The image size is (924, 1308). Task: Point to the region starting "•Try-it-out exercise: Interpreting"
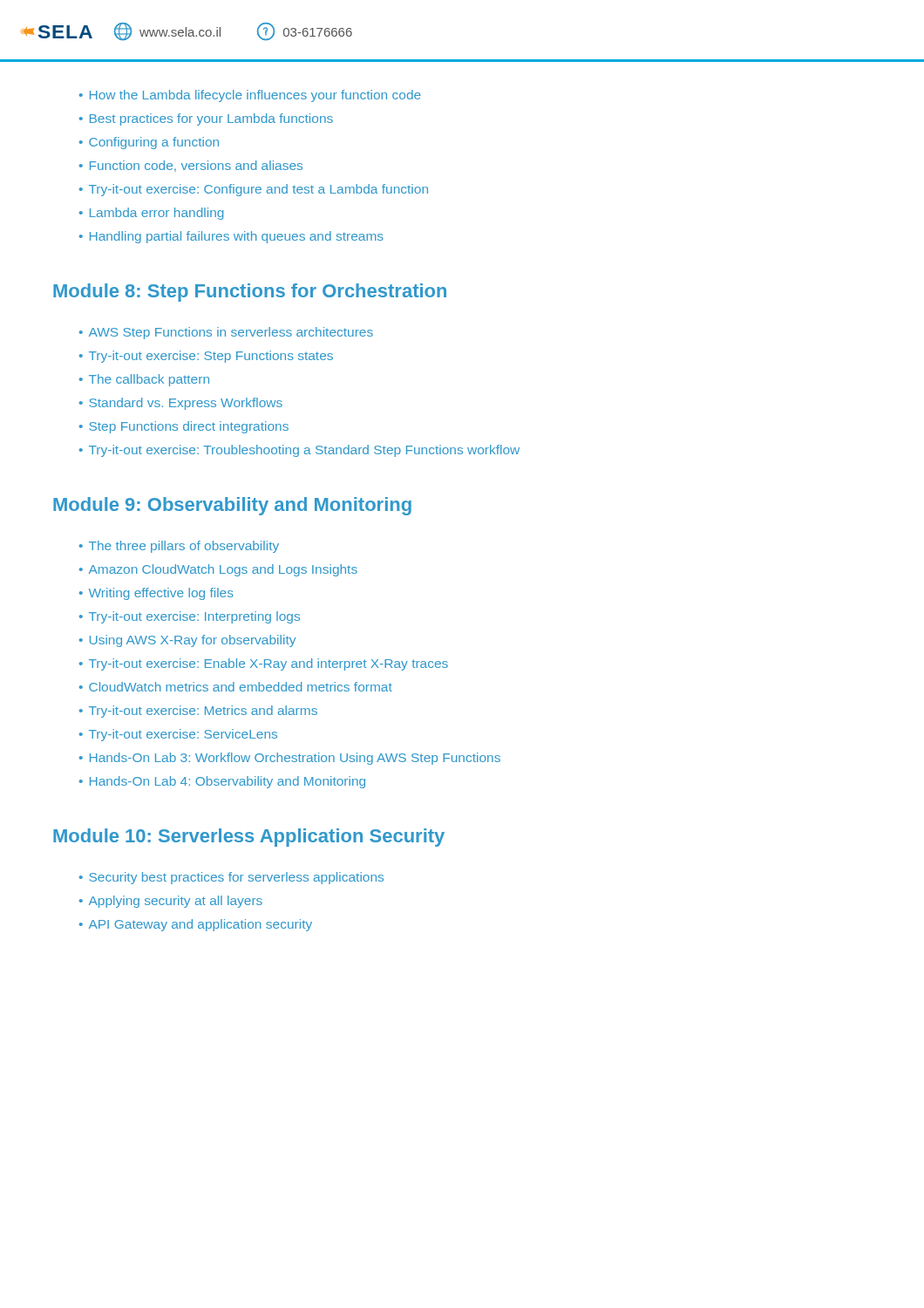click(189, 616)
